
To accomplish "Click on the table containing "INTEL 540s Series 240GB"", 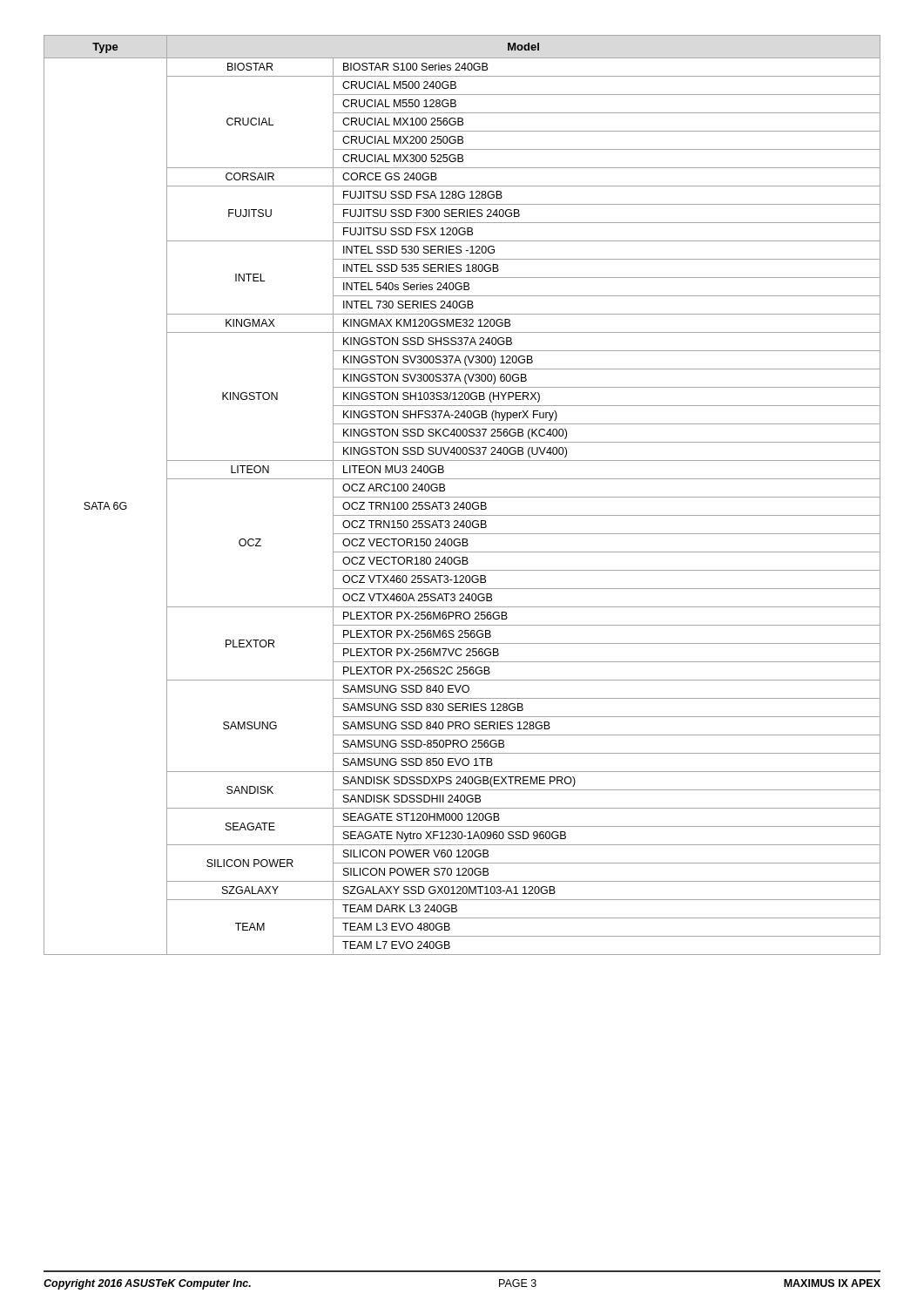I will pyautogui.click(x=462, y=495).
